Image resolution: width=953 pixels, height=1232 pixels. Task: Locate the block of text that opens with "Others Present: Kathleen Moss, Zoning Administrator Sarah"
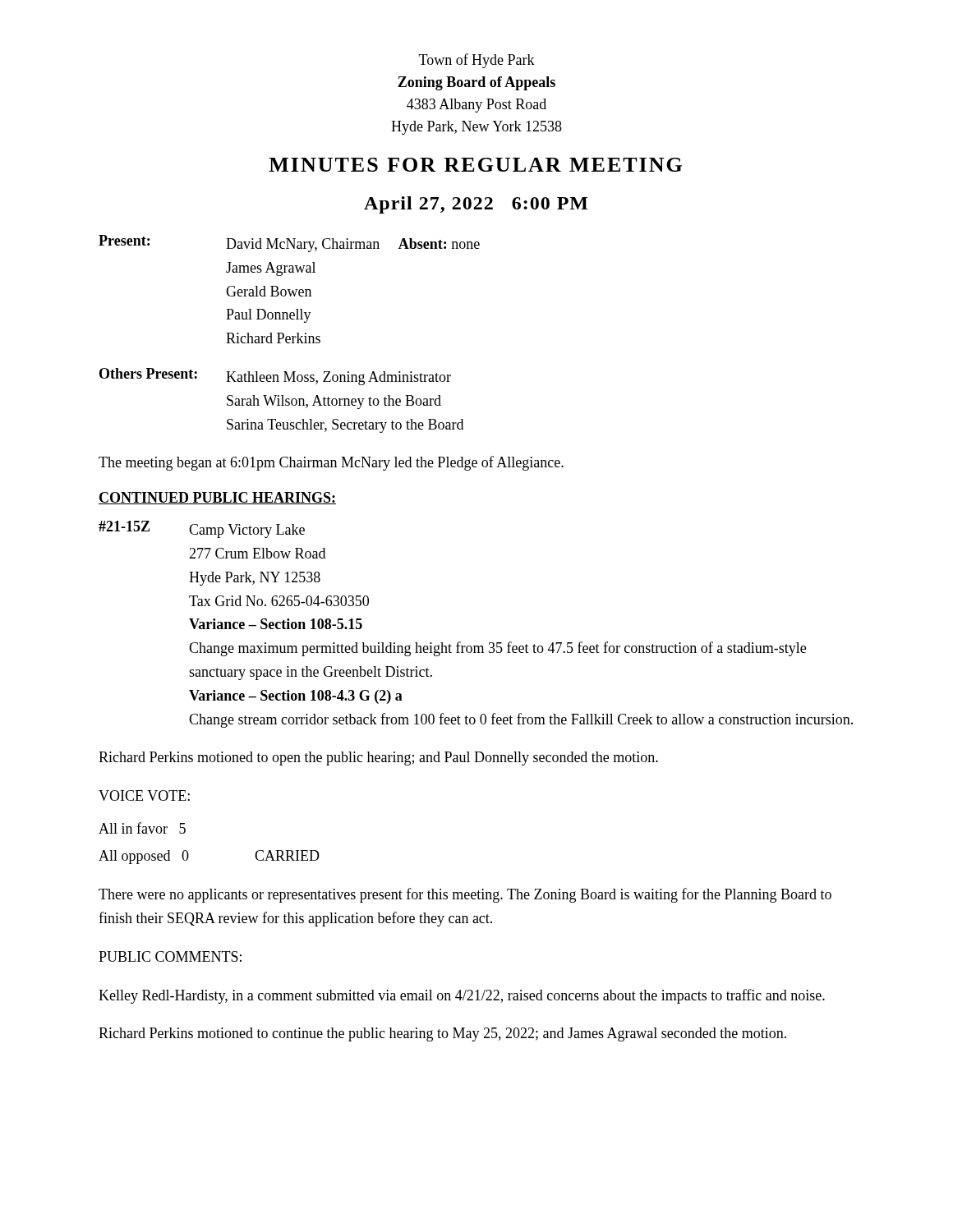coord(275,377)
